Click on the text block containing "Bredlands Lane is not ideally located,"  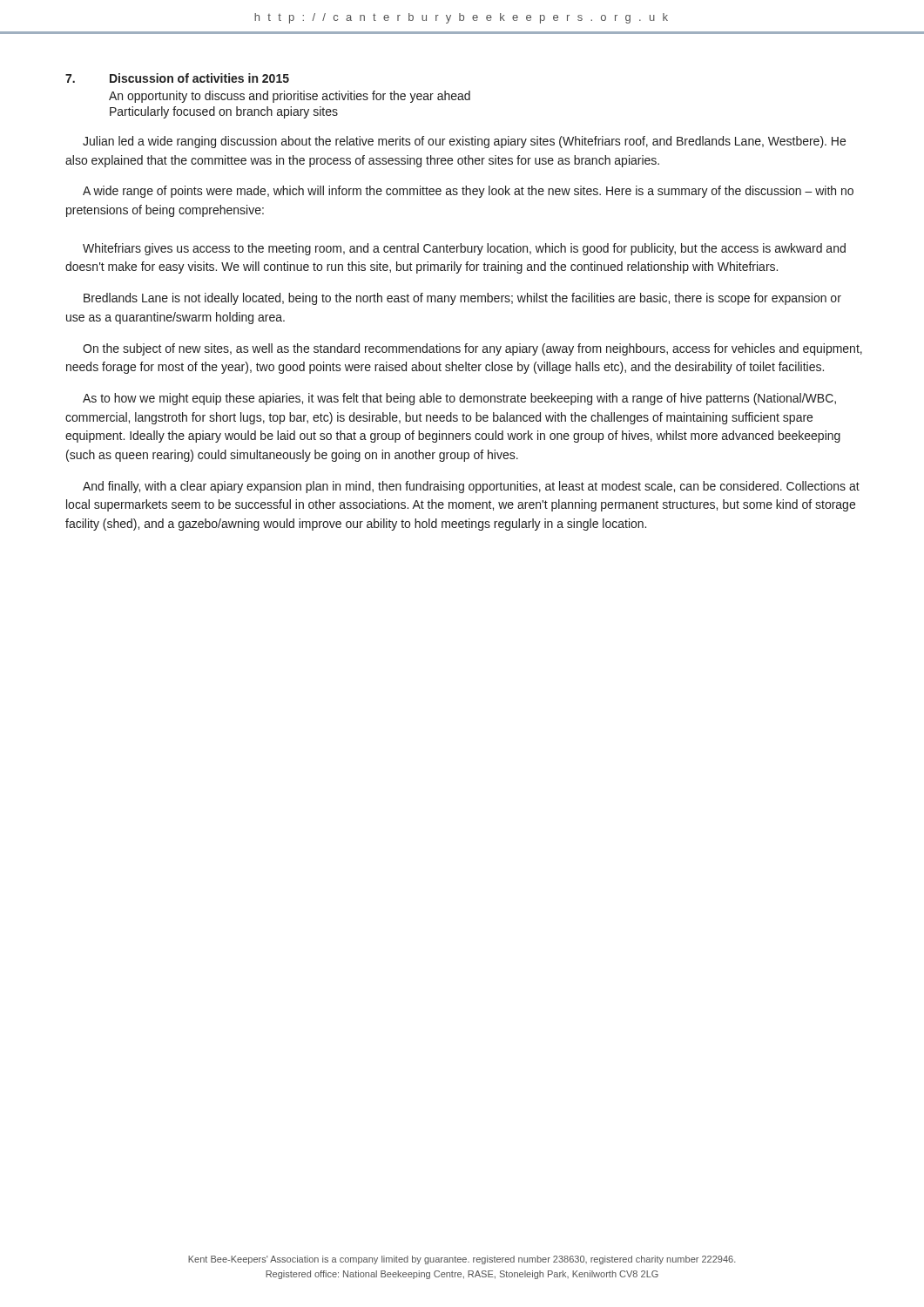pyautogui.click(x=453, y=308)
